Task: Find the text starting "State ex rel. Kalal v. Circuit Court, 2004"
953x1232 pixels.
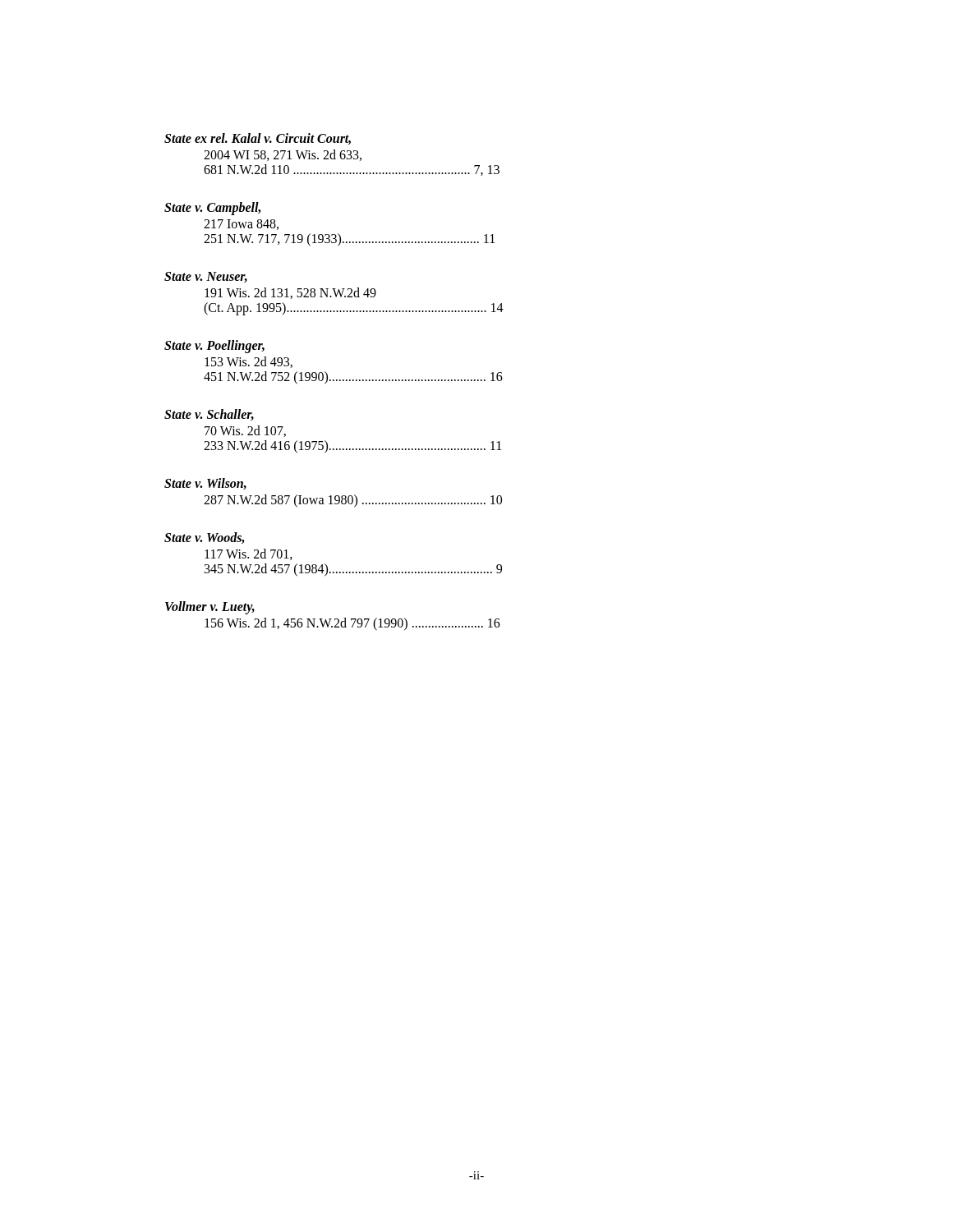Action: (x=476, y=154)
